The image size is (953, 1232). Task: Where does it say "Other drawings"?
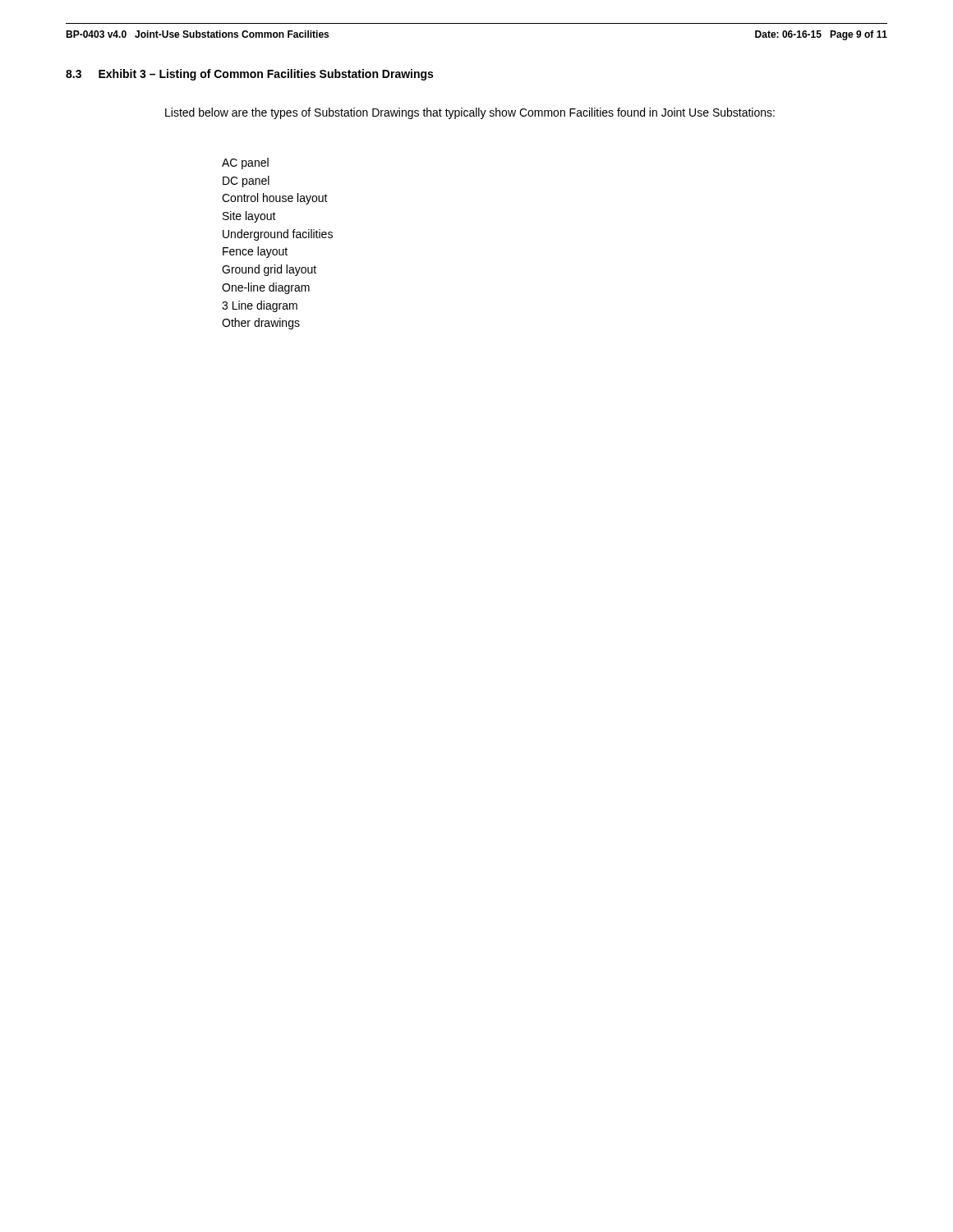click(261, 323)
